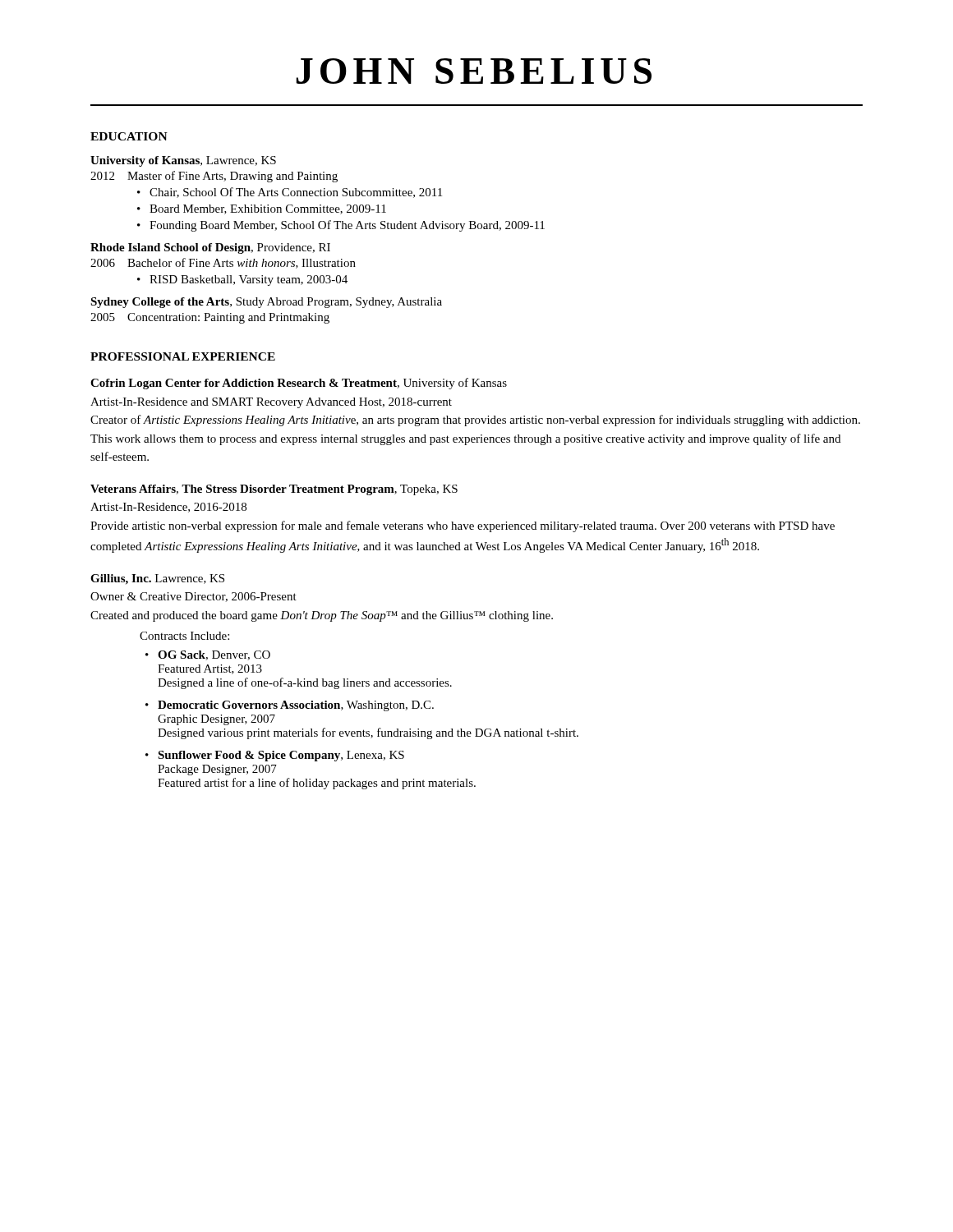Viewport: 953px width, 1232px height.
Task: Click on the text starting "OG Sack, Denver,"
Action: (x=214, y=655)
